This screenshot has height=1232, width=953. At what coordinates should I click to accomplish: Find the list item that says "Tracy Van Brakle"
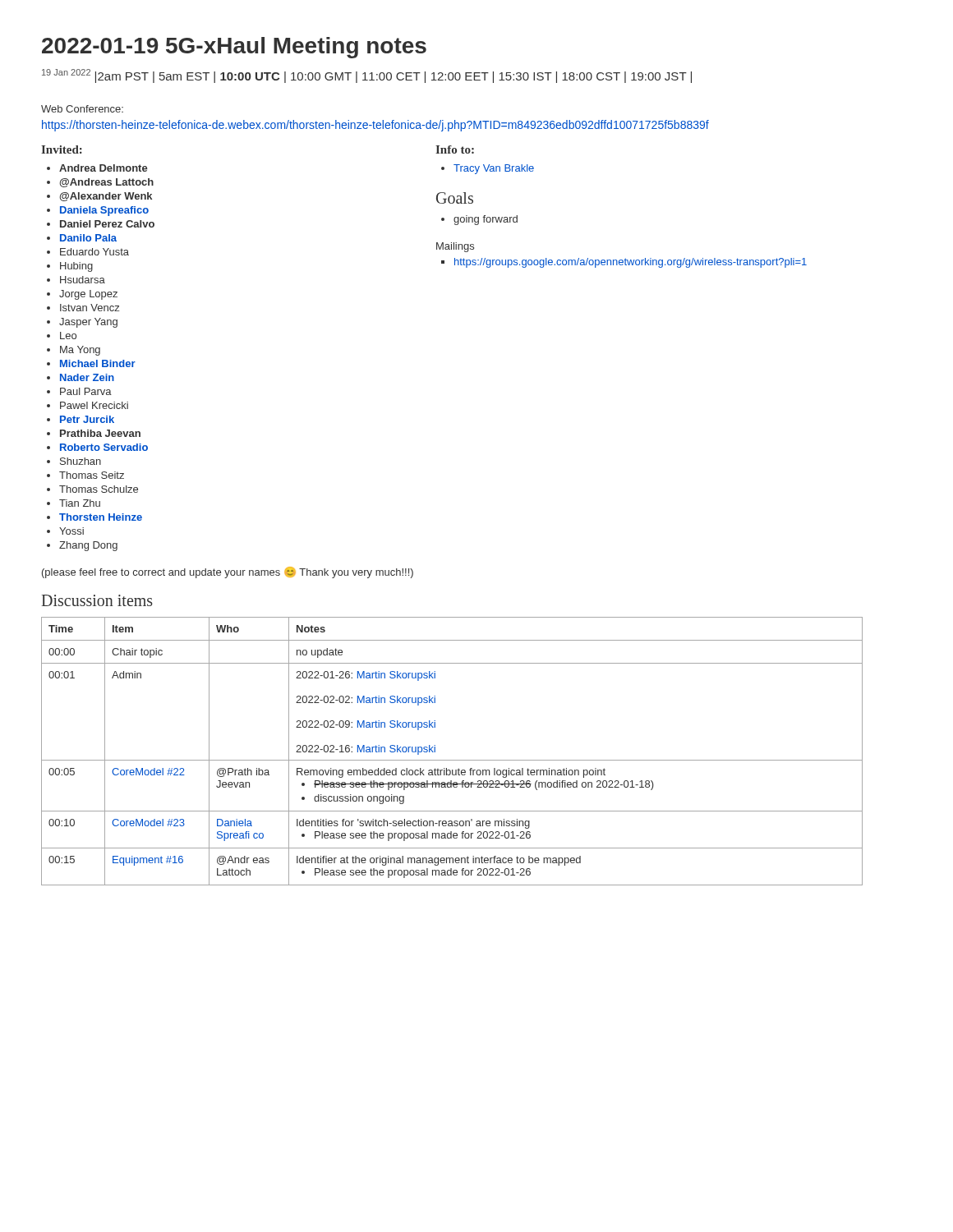pyautogui.click(x=488, y=169)
